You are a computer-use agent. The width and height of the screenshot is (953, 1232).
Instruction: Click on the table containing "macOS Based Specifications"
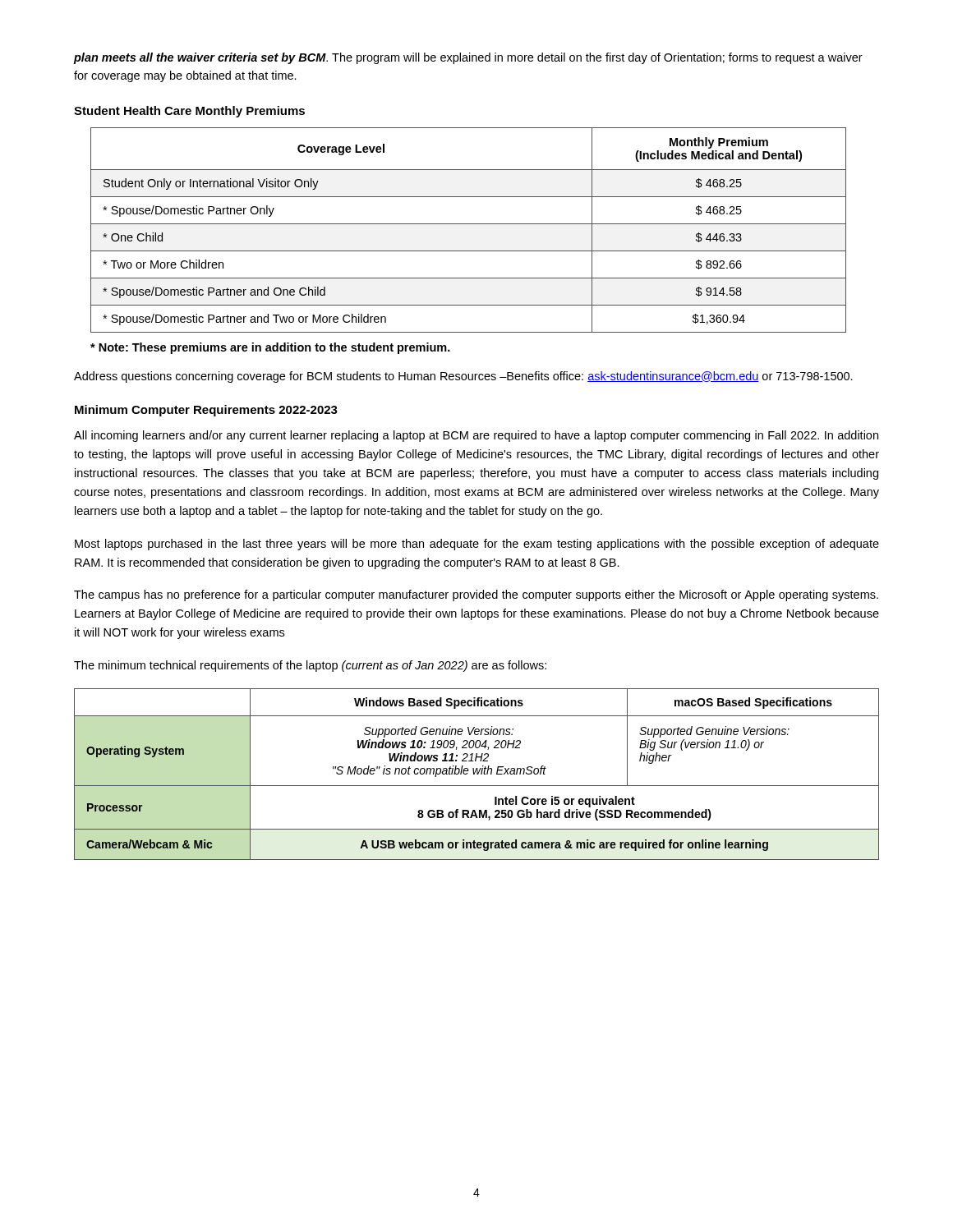(x=476, y=774)
